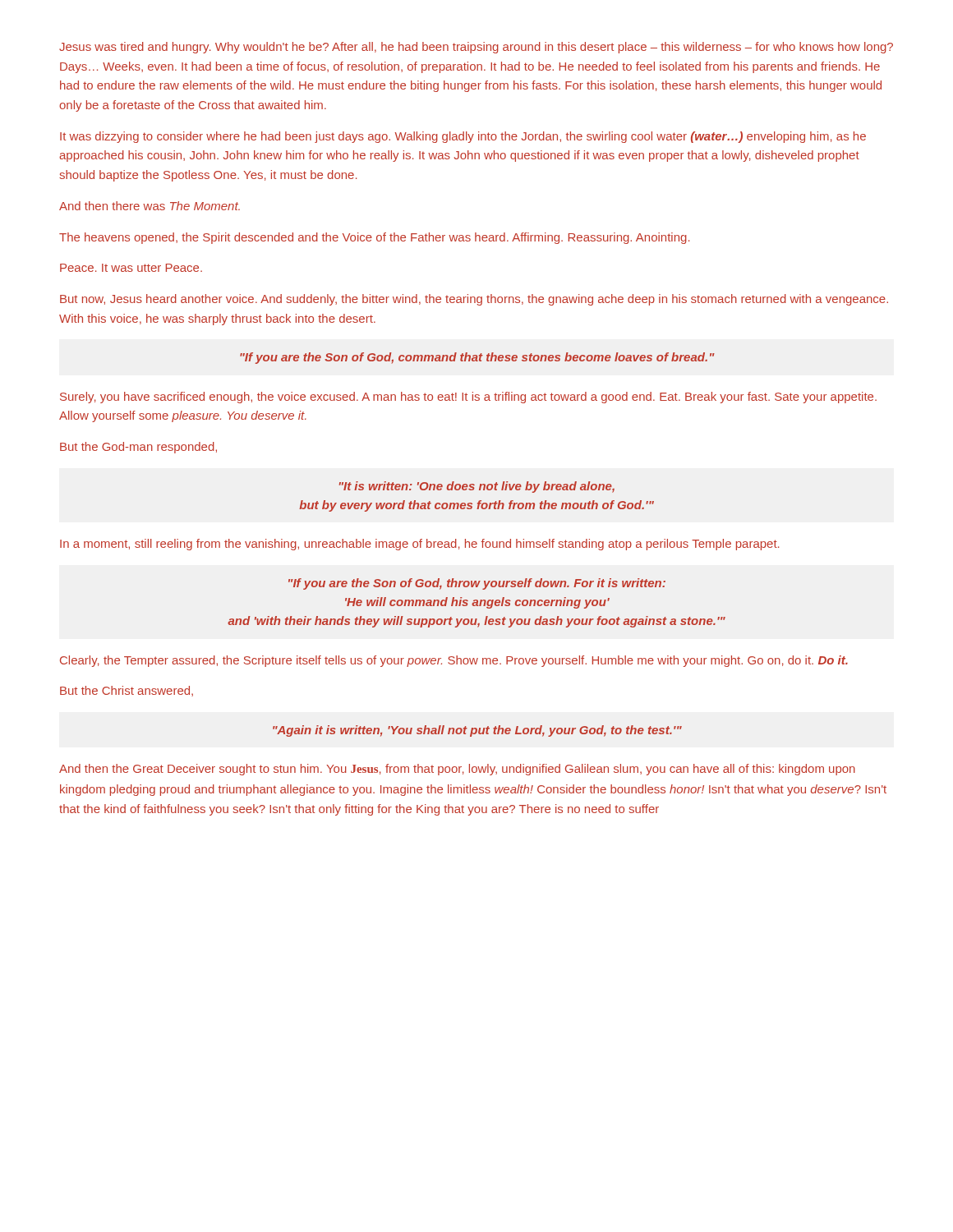Find the block on this page that starts "It was dizzying to consider where he had"
The height and width of the screenshot is (1232, 953).
(x=463, y=155)
